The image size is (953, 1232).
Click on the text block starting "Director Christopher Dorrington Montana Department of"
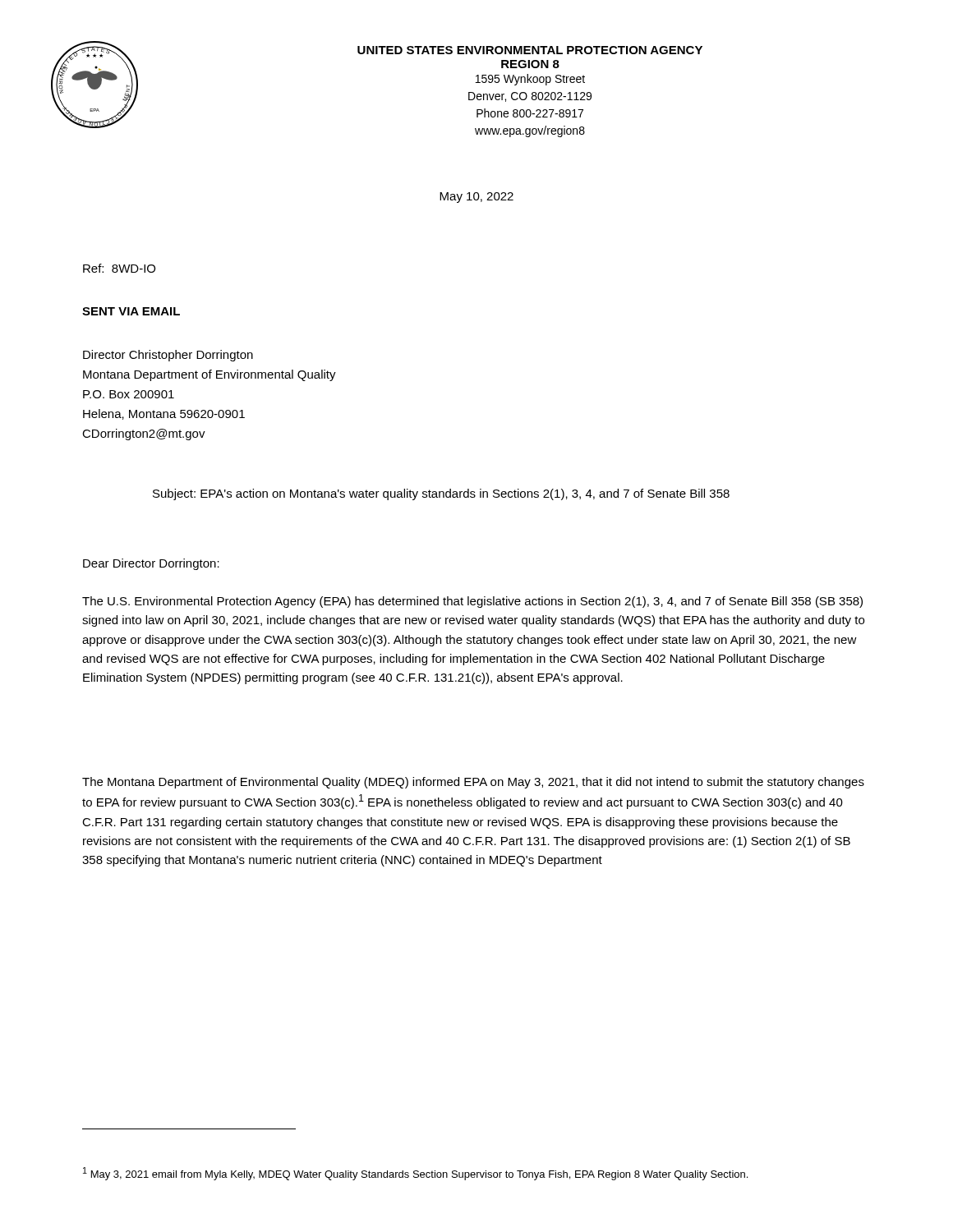(x=168, y=356)
